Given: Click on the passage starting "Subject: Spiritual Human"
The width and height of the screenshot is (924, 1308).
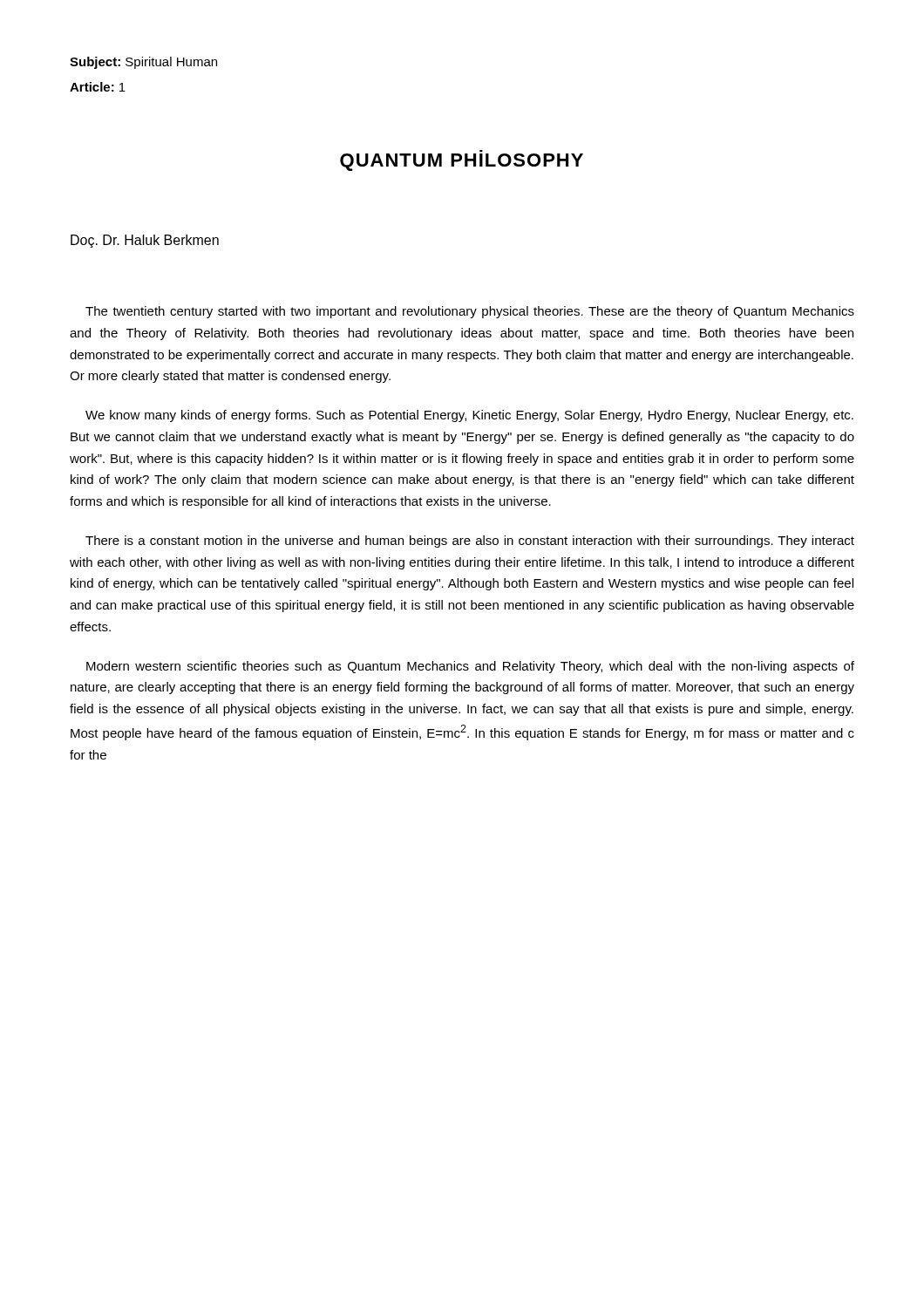Looking at the screenshot, I should pyautogui.click(x=144, y=61).
